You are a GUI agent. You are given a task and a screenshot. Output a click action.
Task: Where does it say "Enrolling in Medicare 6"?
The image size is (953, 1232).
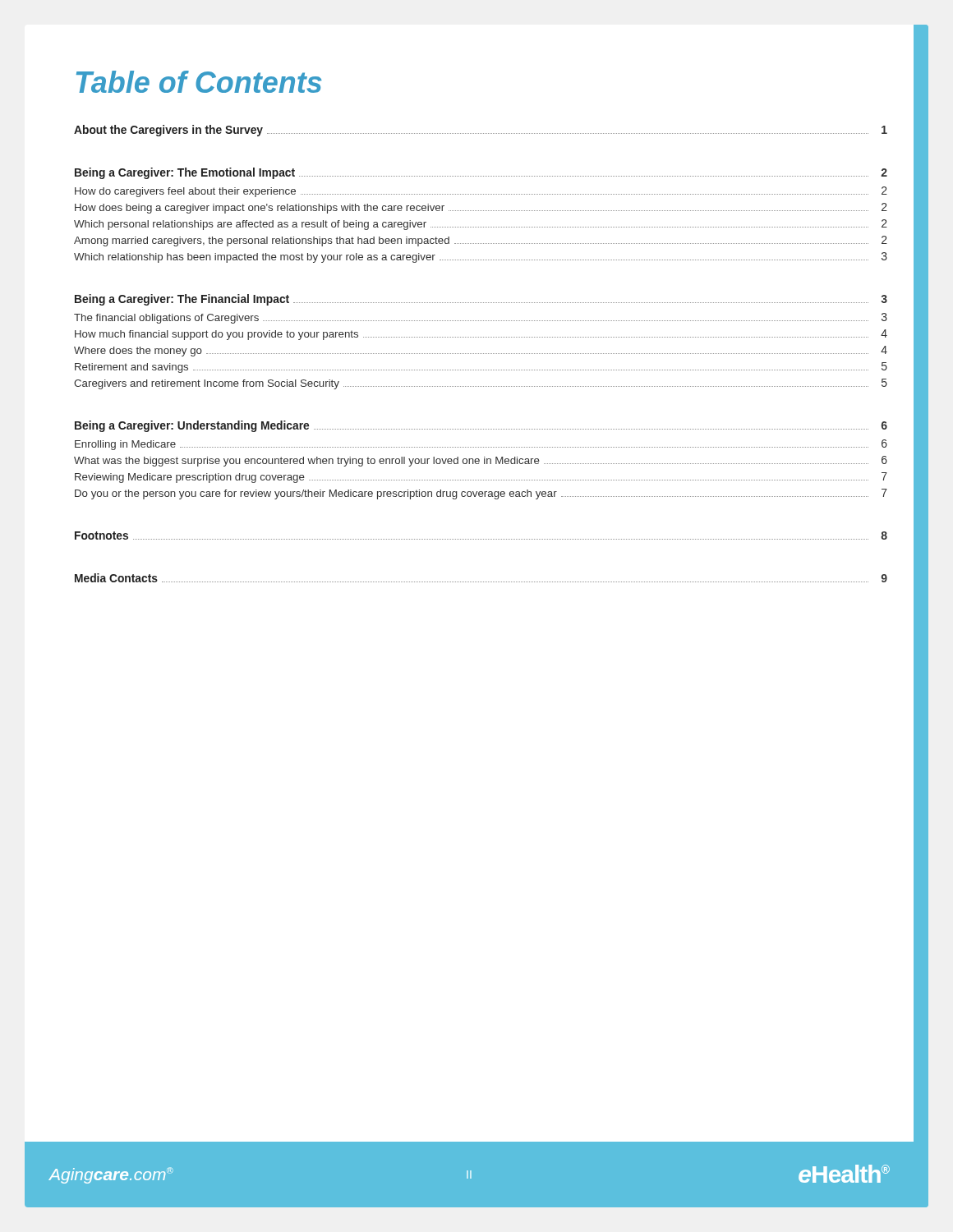(481, 444)
